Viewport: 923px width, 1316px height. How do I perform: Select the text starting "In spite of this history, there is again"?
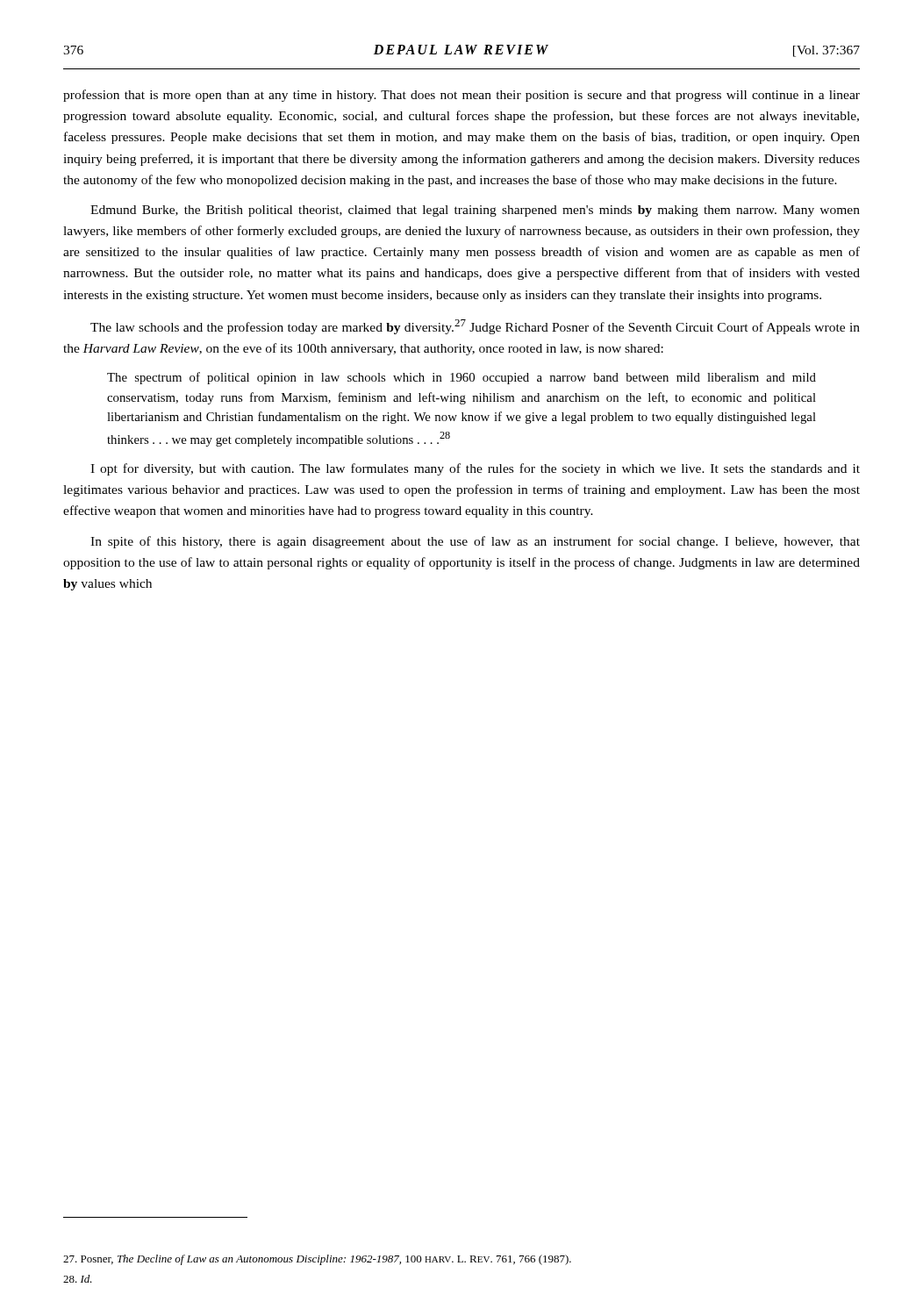462,562
